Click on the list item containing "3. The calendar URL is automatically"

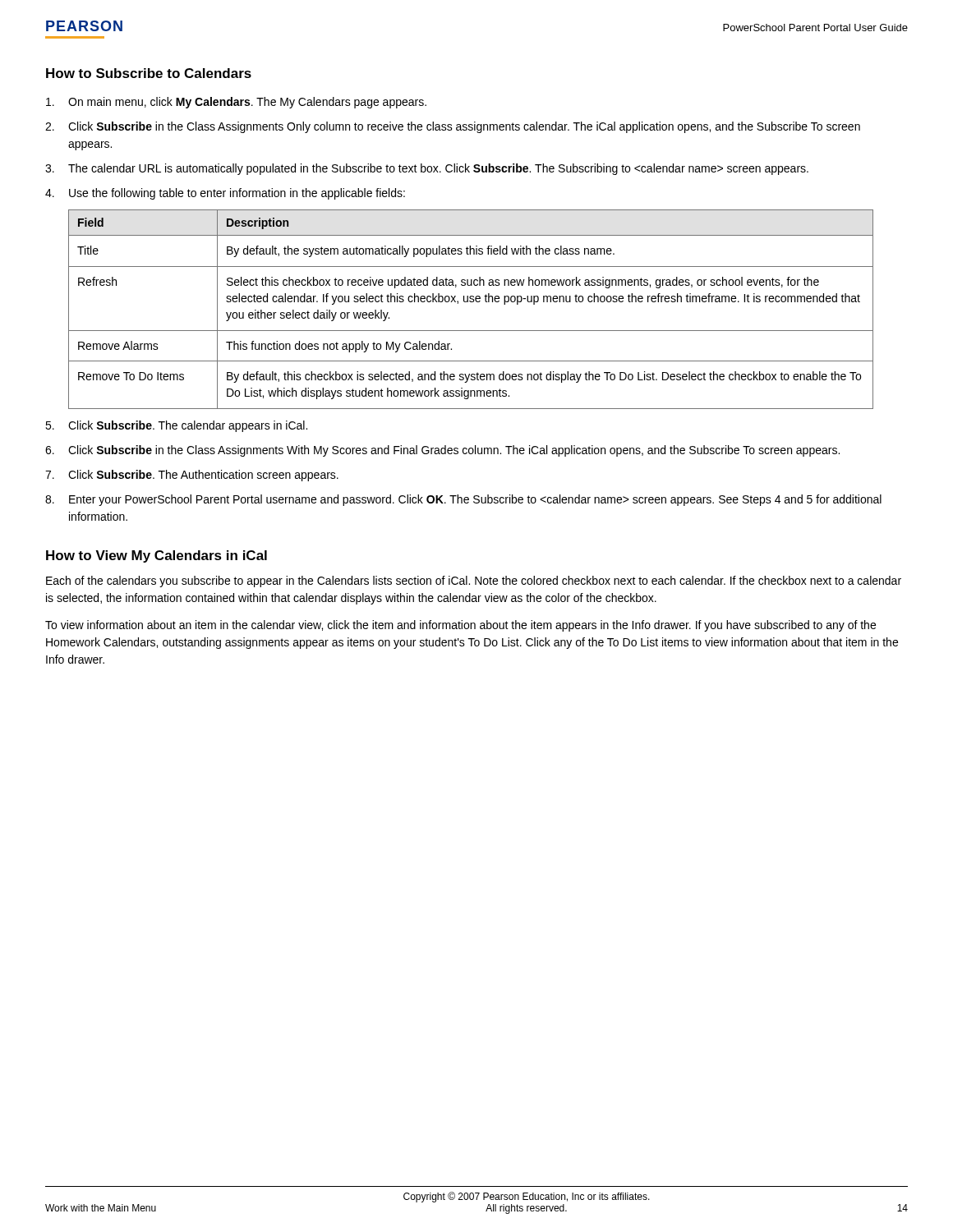point(476,168)
